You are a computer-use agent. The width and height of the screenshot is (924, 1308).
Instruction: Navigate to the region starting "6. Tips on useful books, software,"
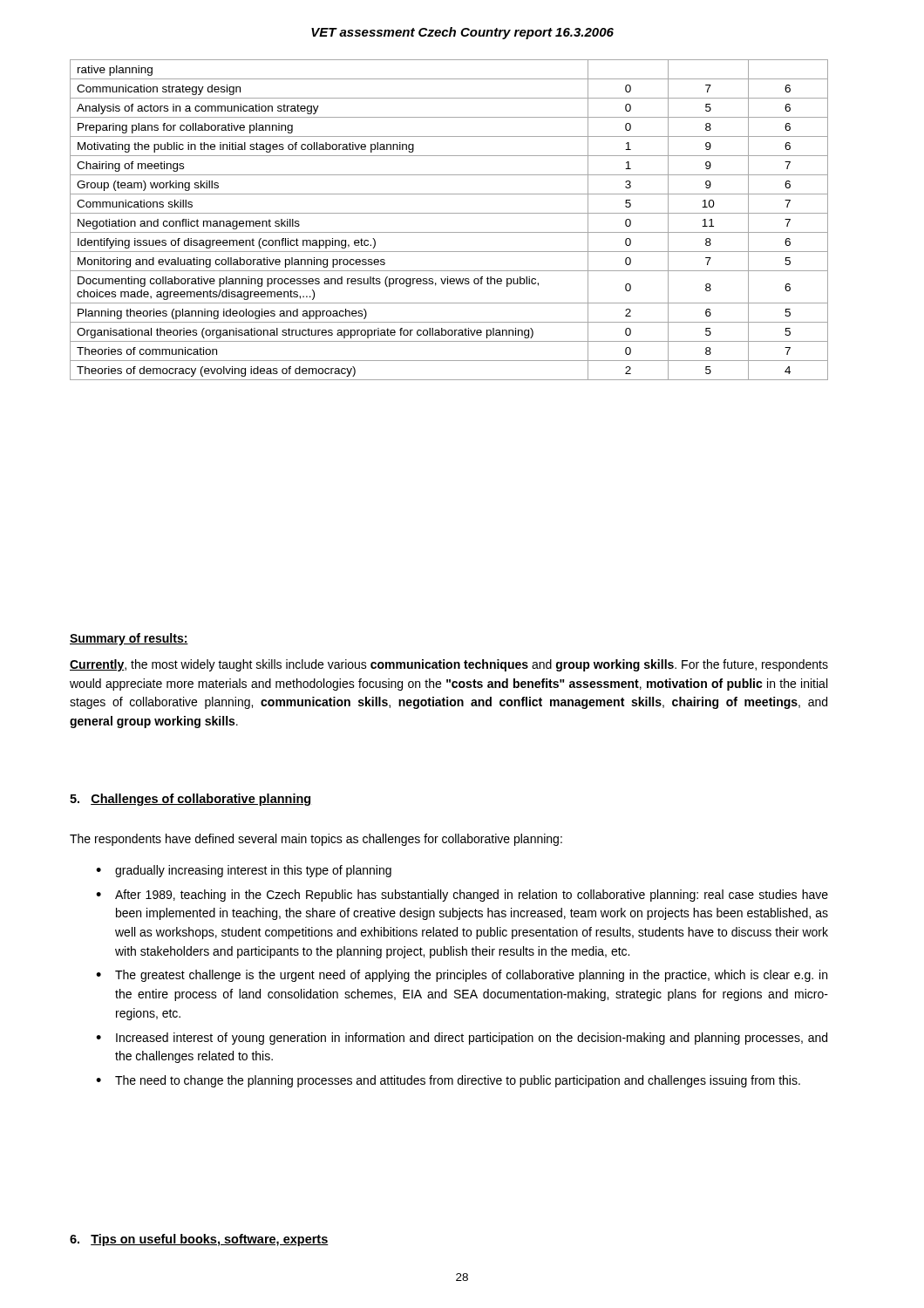coord(199,1239)
